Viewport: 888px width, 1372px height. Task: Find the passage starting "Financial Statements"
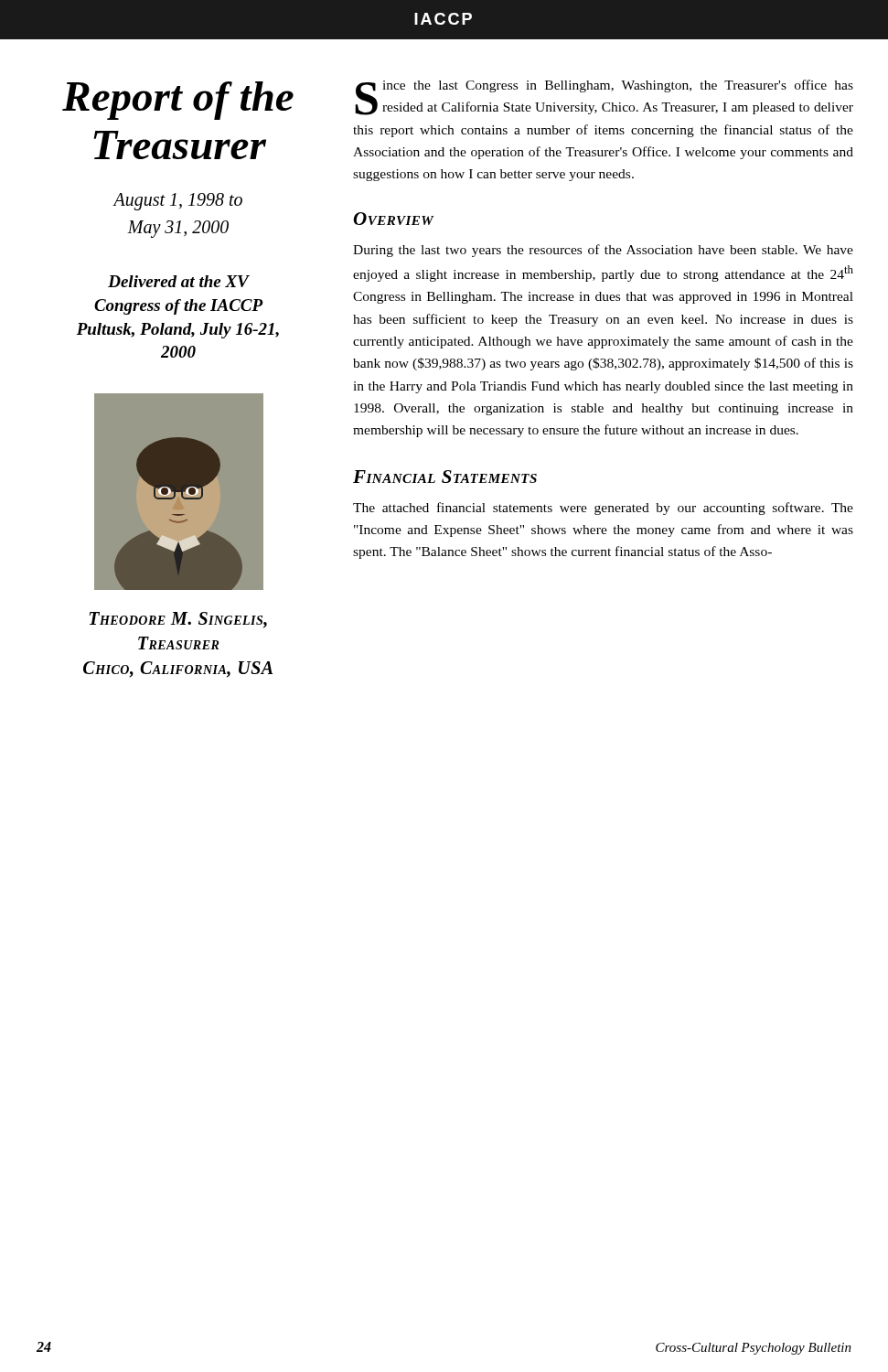click(445, 476)
